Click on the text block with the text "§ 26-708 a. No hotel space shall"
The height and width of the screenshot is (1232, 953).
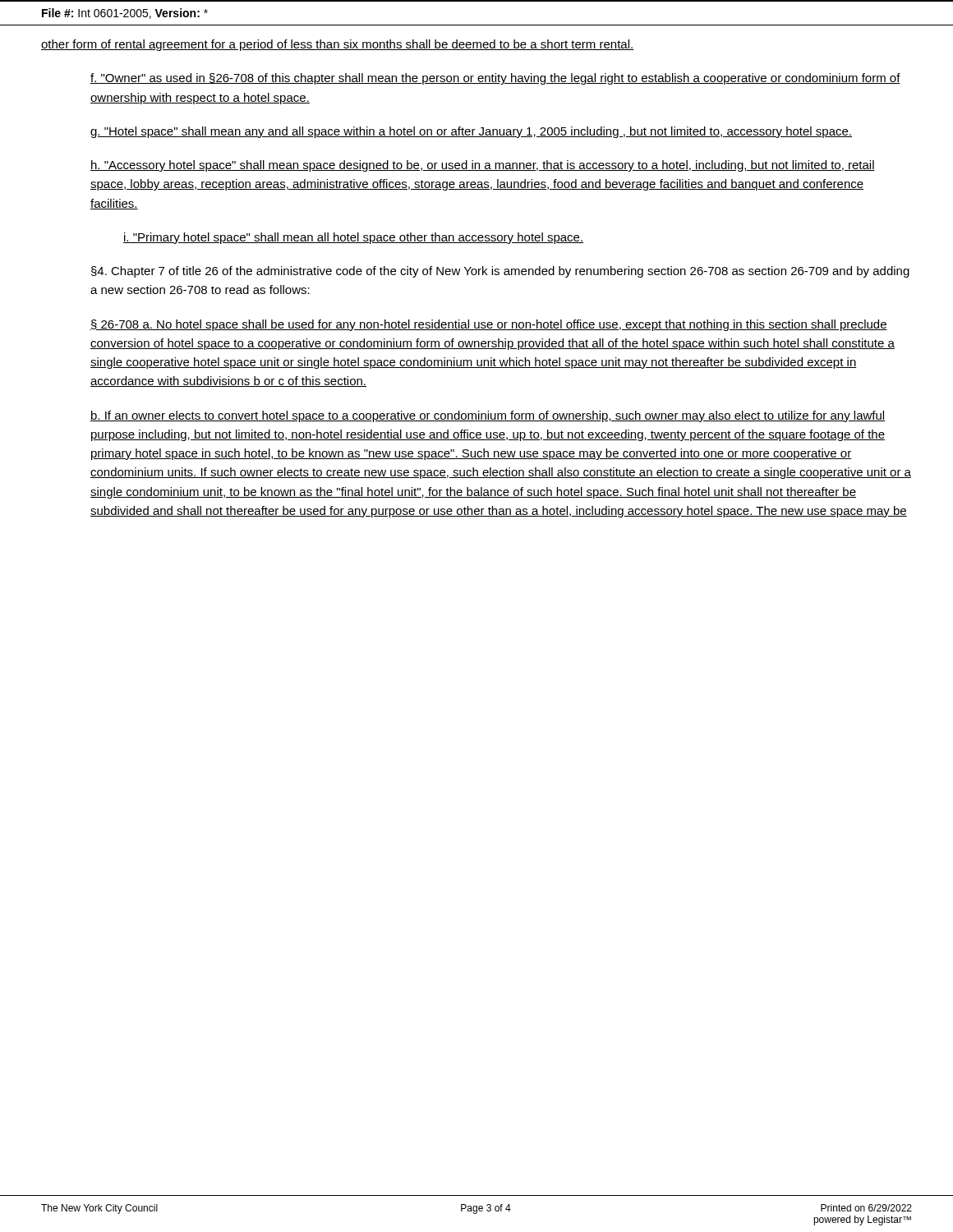tap(492, 352)
